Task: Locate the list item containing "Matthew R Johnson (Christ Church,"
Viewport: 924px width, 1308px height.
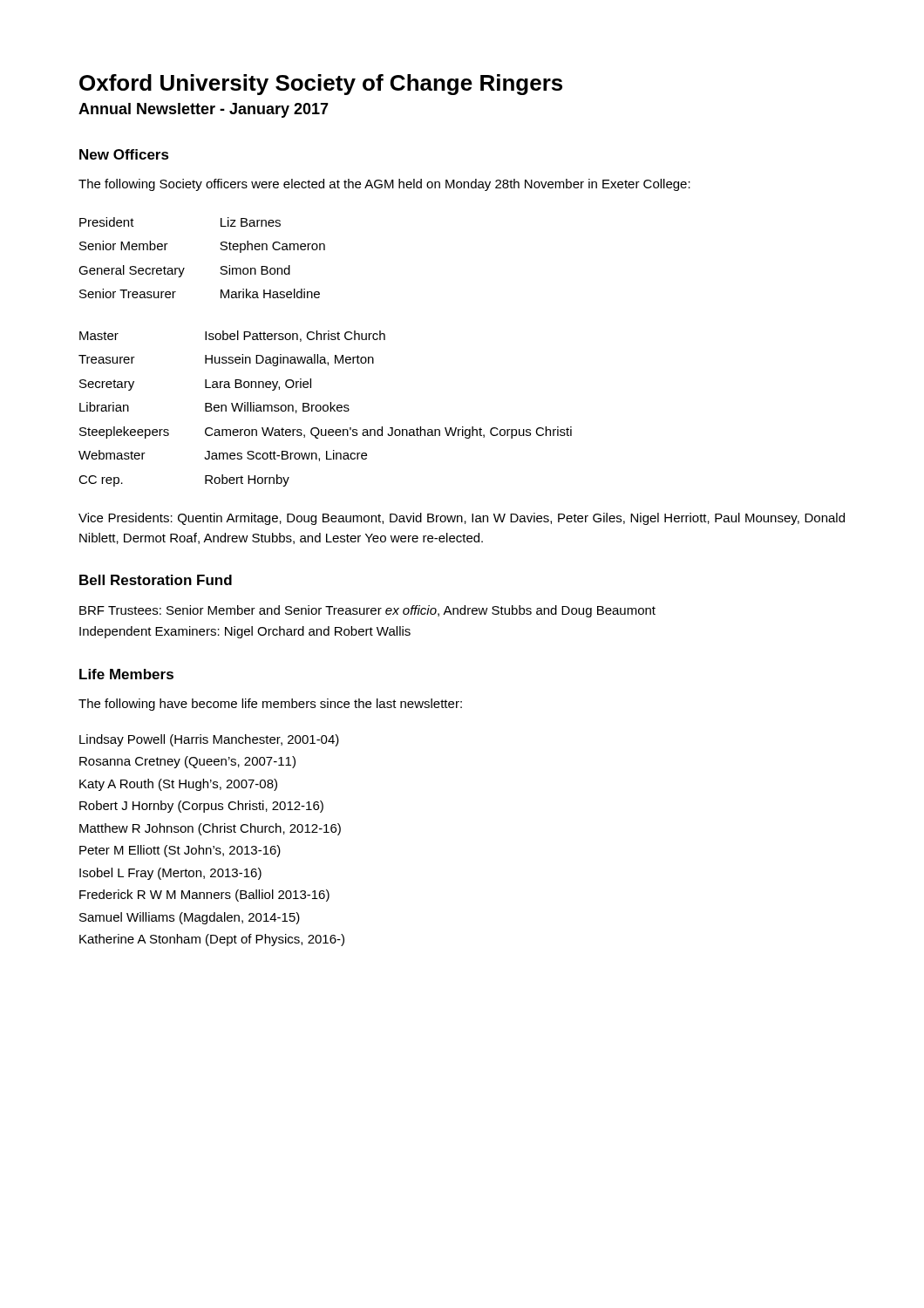Action: tap(210, 828)
